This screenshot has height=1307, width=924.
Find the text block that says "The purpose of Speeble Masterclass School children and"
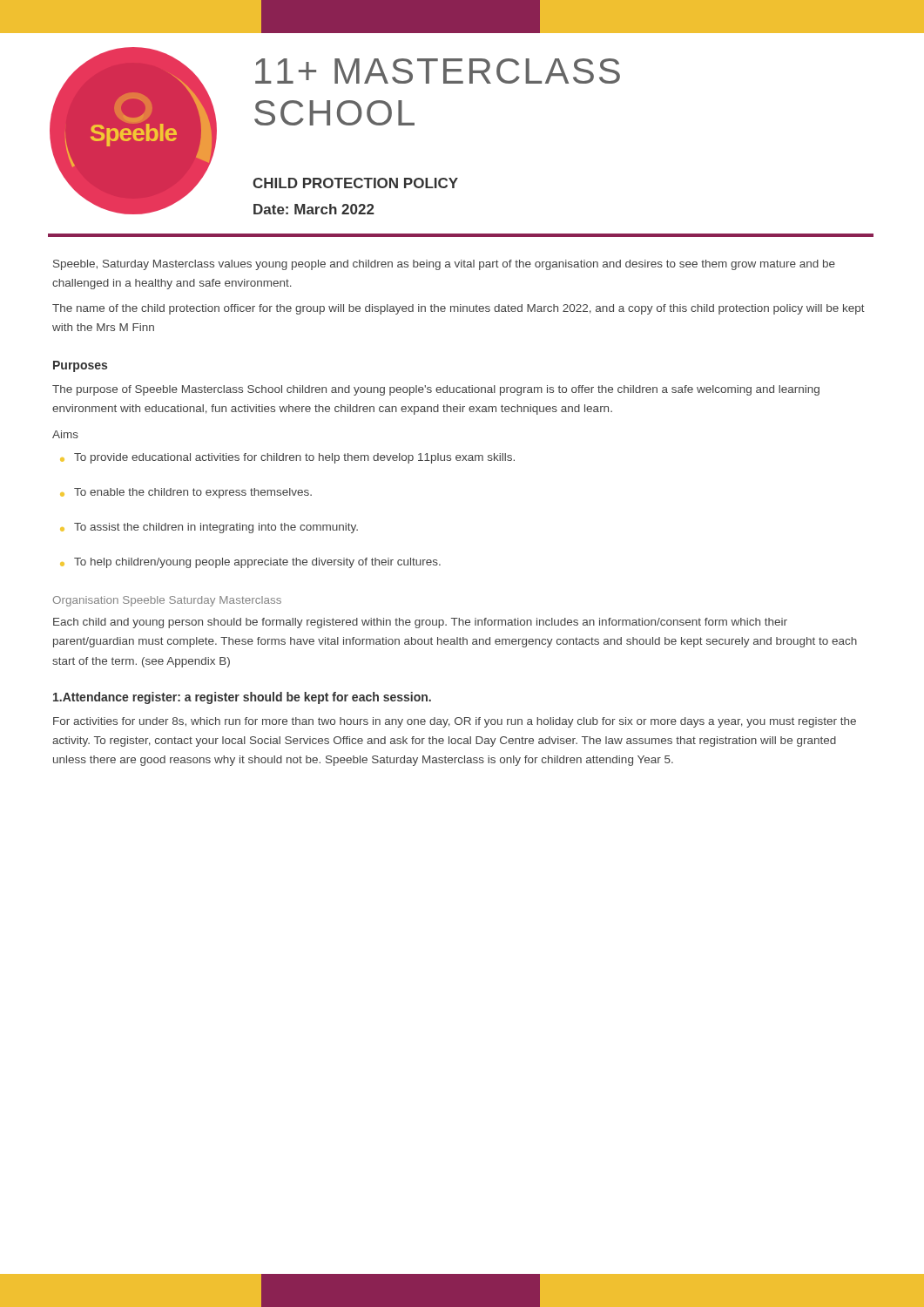pyautogui.click(x=440, y=399)
